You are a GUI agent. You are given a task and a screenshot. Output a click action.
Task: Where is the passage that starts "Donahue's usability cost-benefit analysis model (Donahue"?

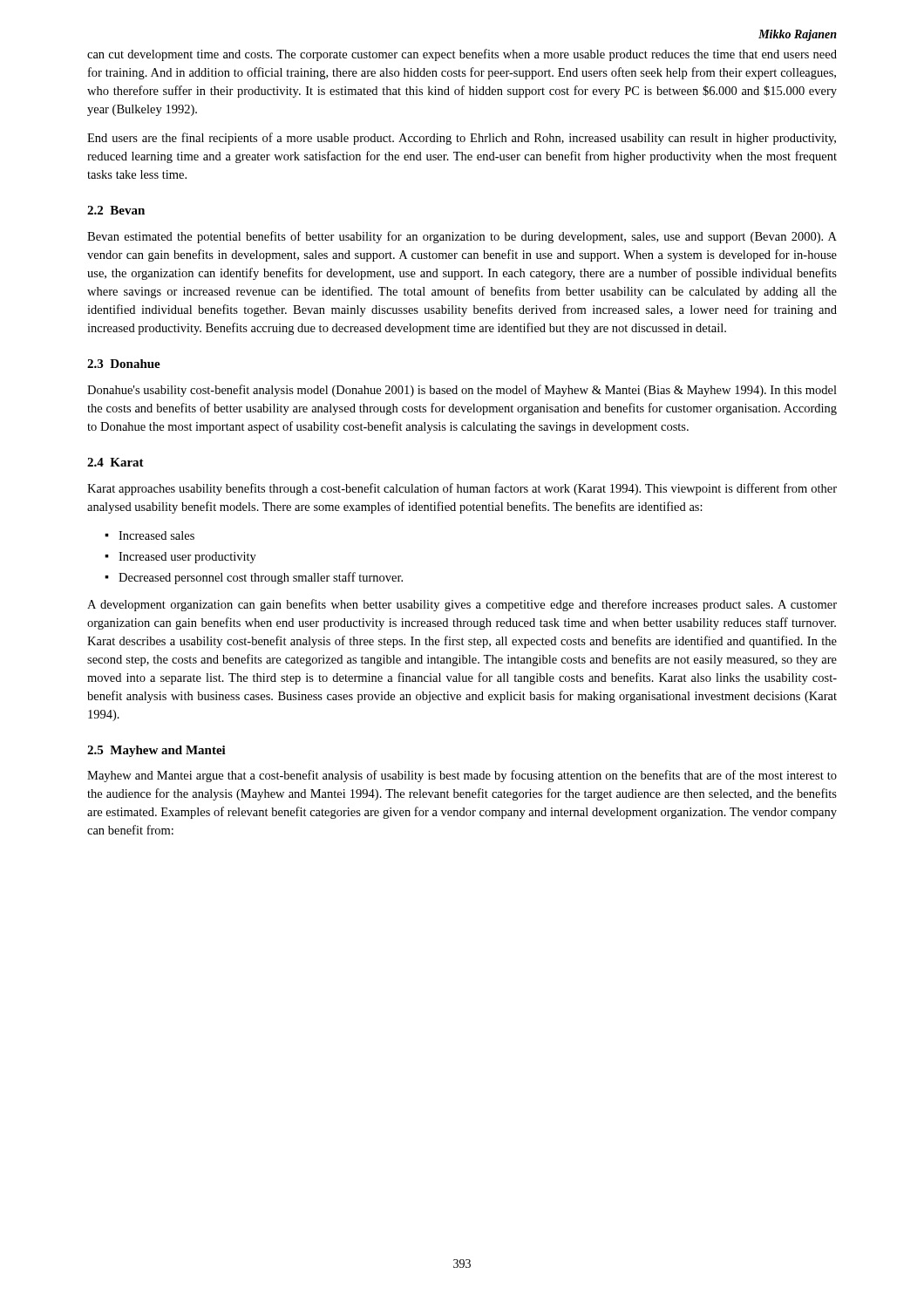click(462, 408)
